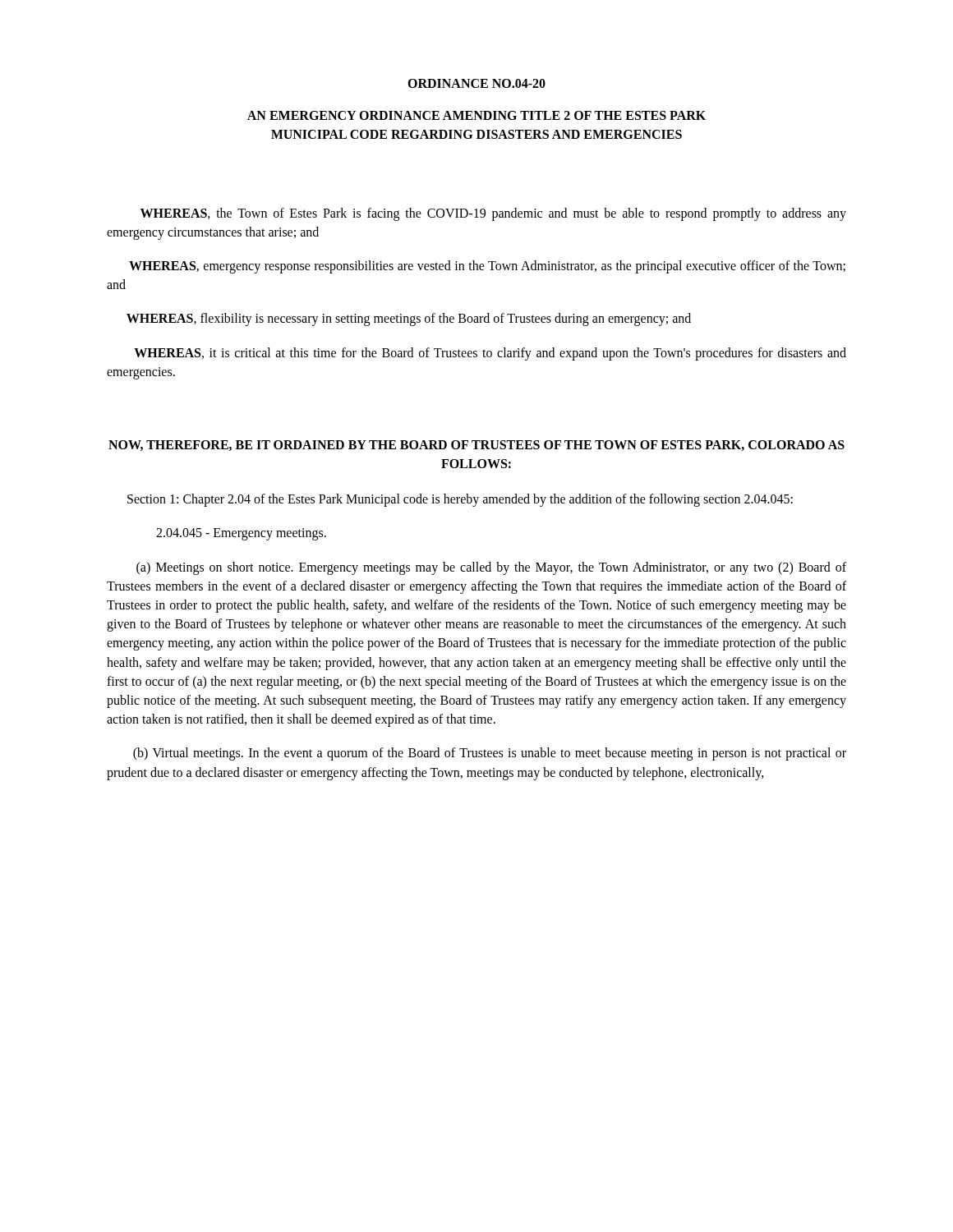Locate the title that says "AN EMERGENCY ORDINANCE AMENDING TITLE 2"

(x=476, y=125)
